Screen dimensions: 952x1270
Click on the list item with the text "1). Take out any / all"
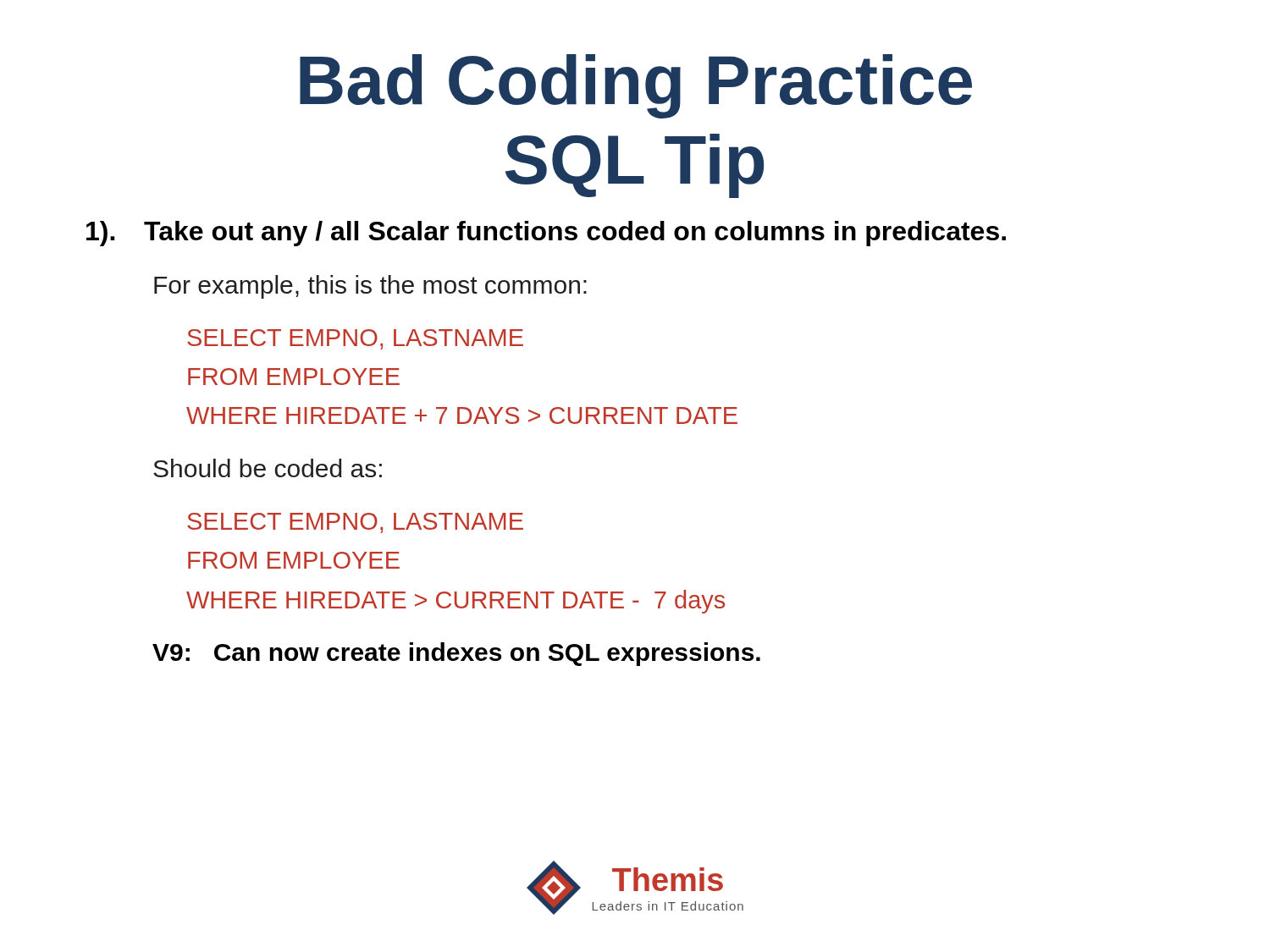[x=546, y=231]
